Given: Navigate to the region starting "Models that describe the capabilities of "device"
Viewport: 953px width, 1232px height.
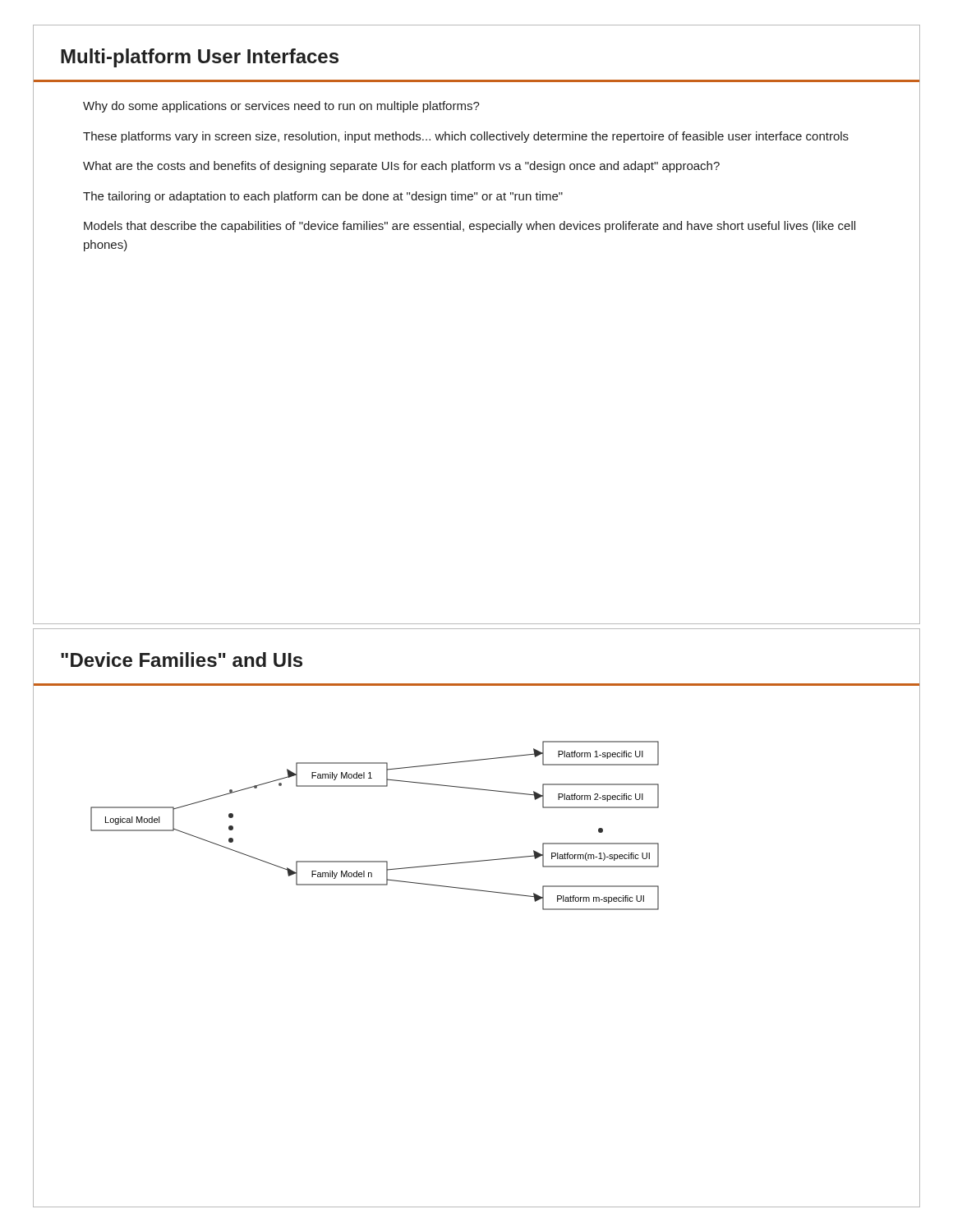Looking at the screenshot, I should pos(470,235).
